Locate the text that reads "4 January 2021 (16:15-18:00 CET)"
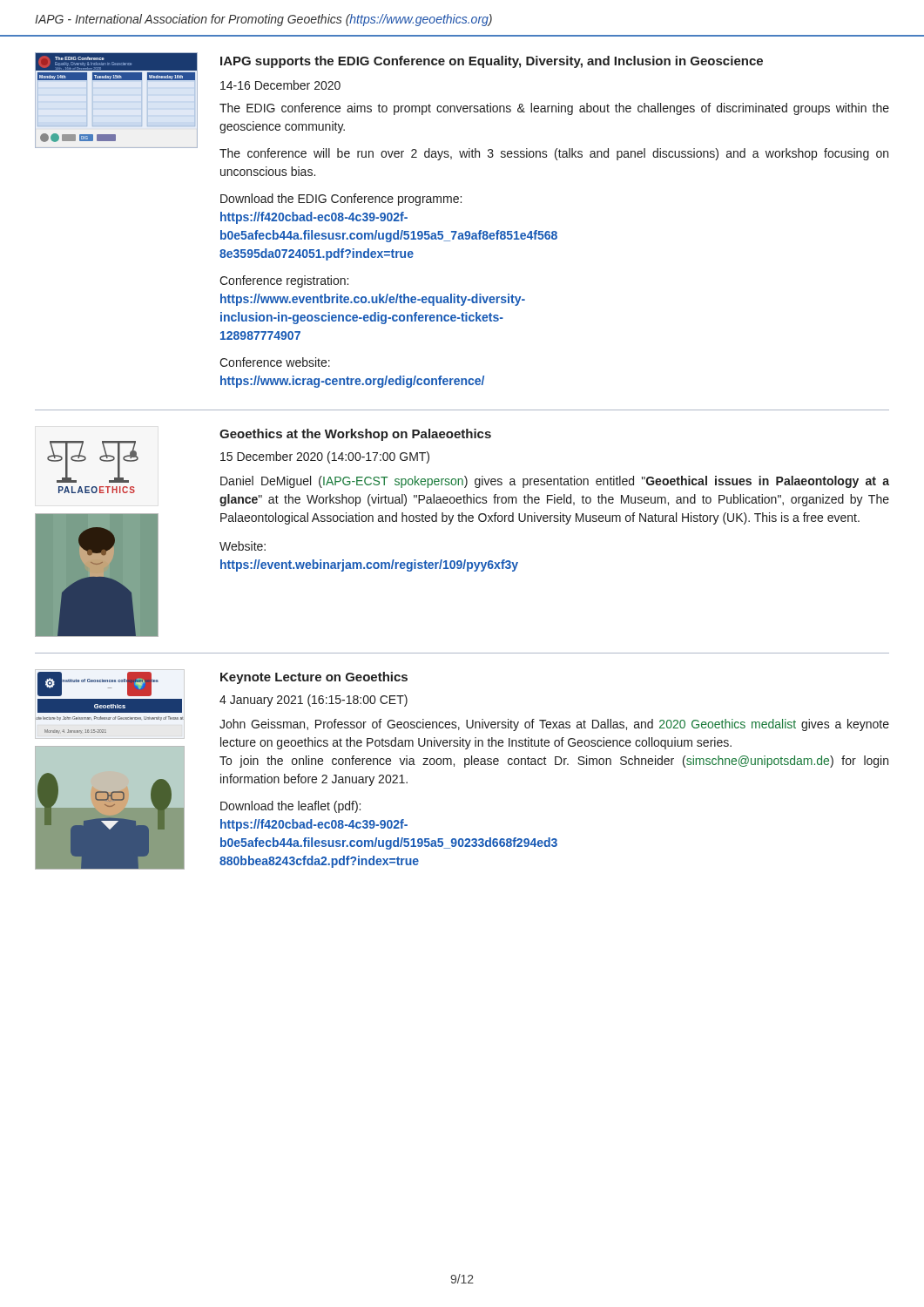This screenshot has width=924, height=1307. [x=314, y=699]
